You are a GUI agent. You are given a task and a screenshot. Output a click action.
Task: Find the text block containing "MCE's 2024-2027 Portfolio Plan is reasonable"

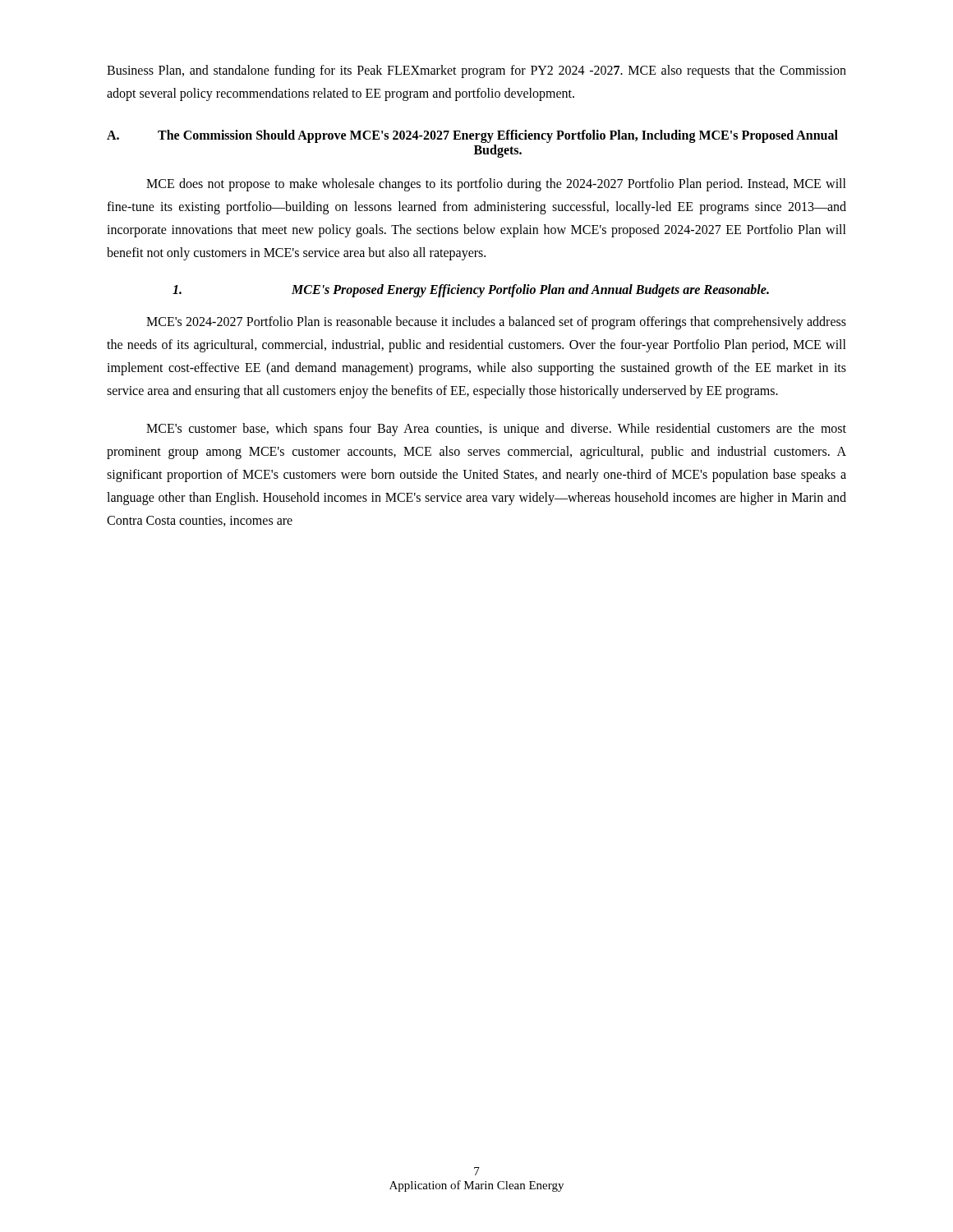pos(476,356)
